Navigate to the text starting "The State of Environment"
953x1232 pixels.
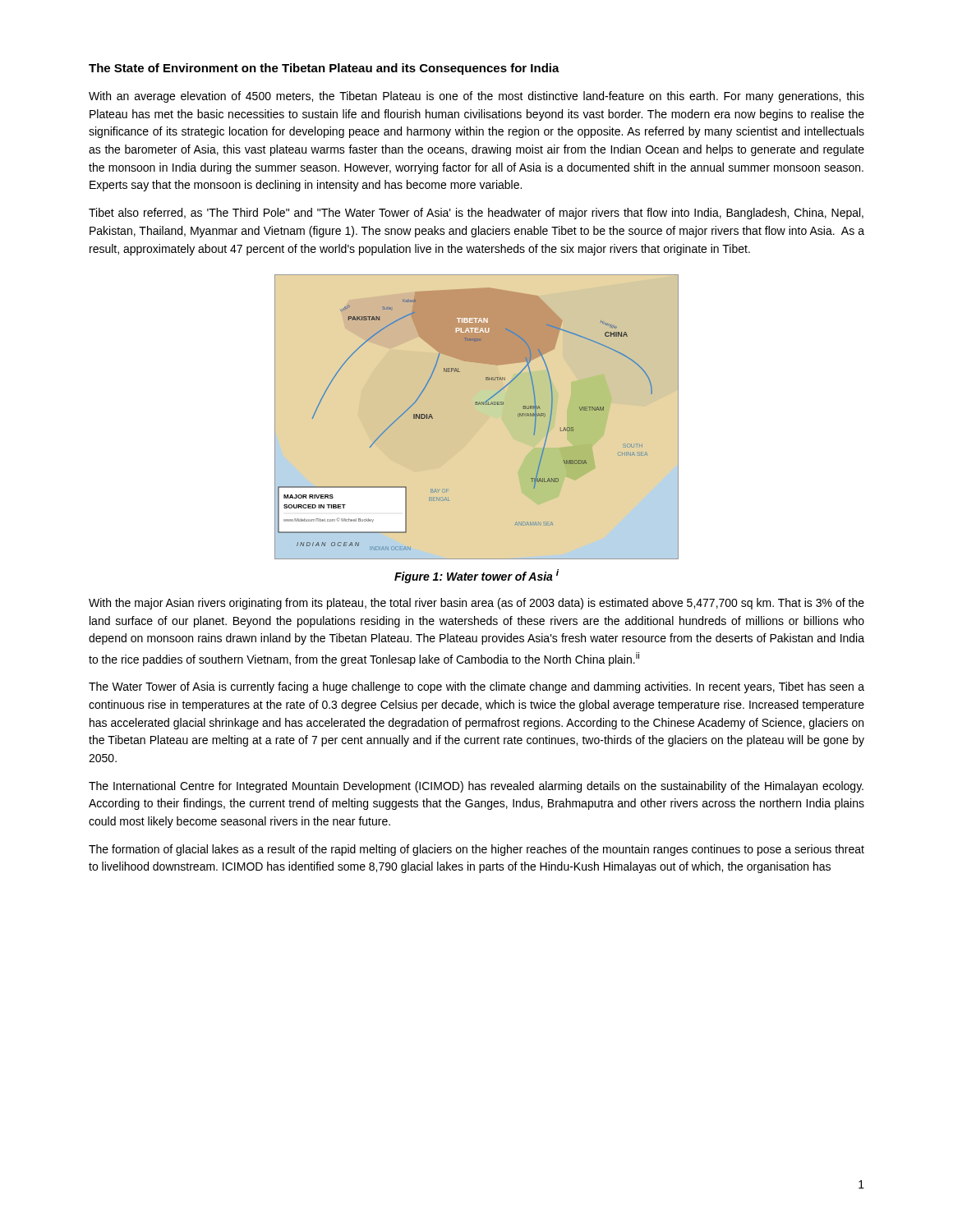(324, 68)
